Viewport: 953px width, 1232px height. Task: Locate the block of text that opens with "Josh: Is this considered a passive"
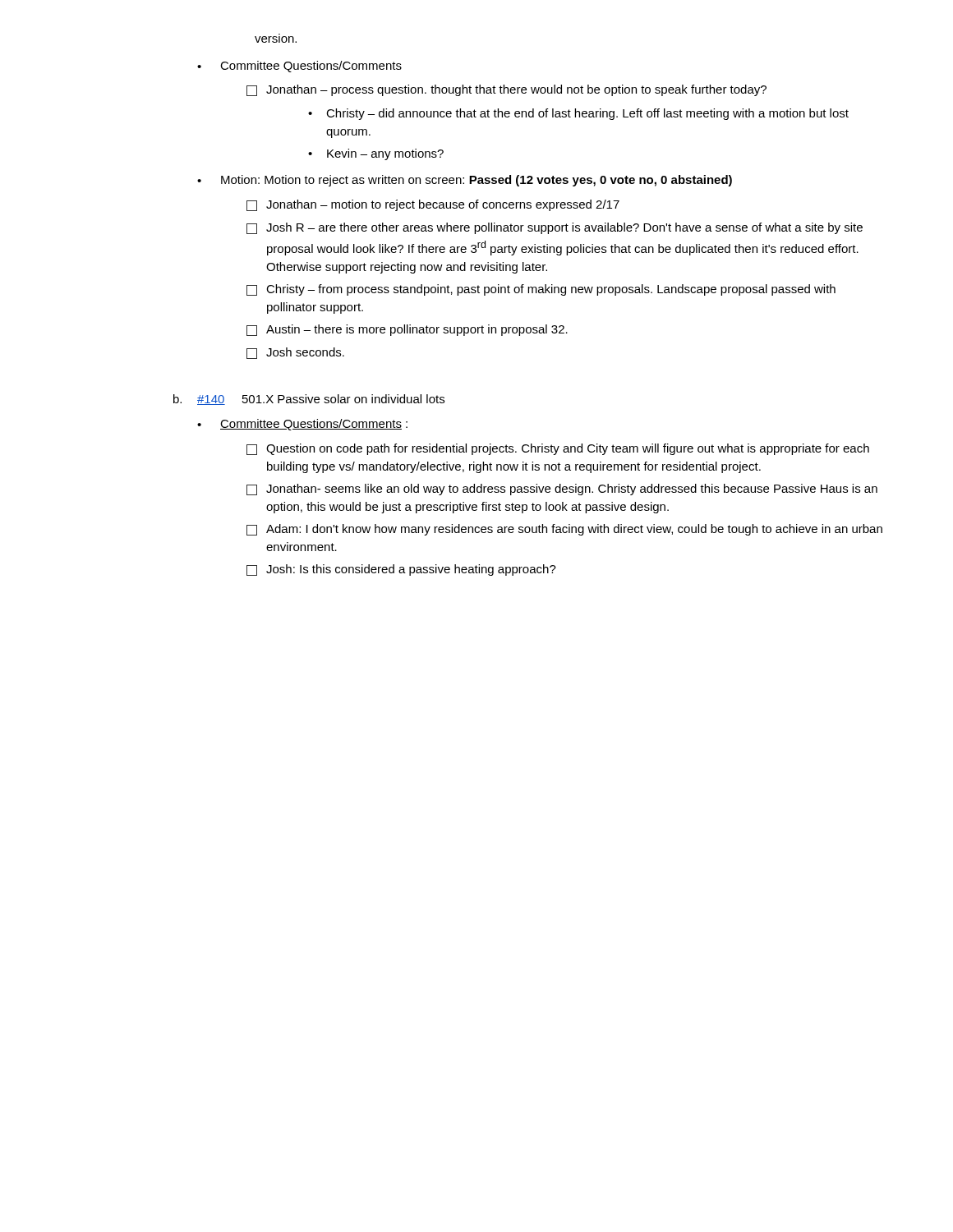401,570
